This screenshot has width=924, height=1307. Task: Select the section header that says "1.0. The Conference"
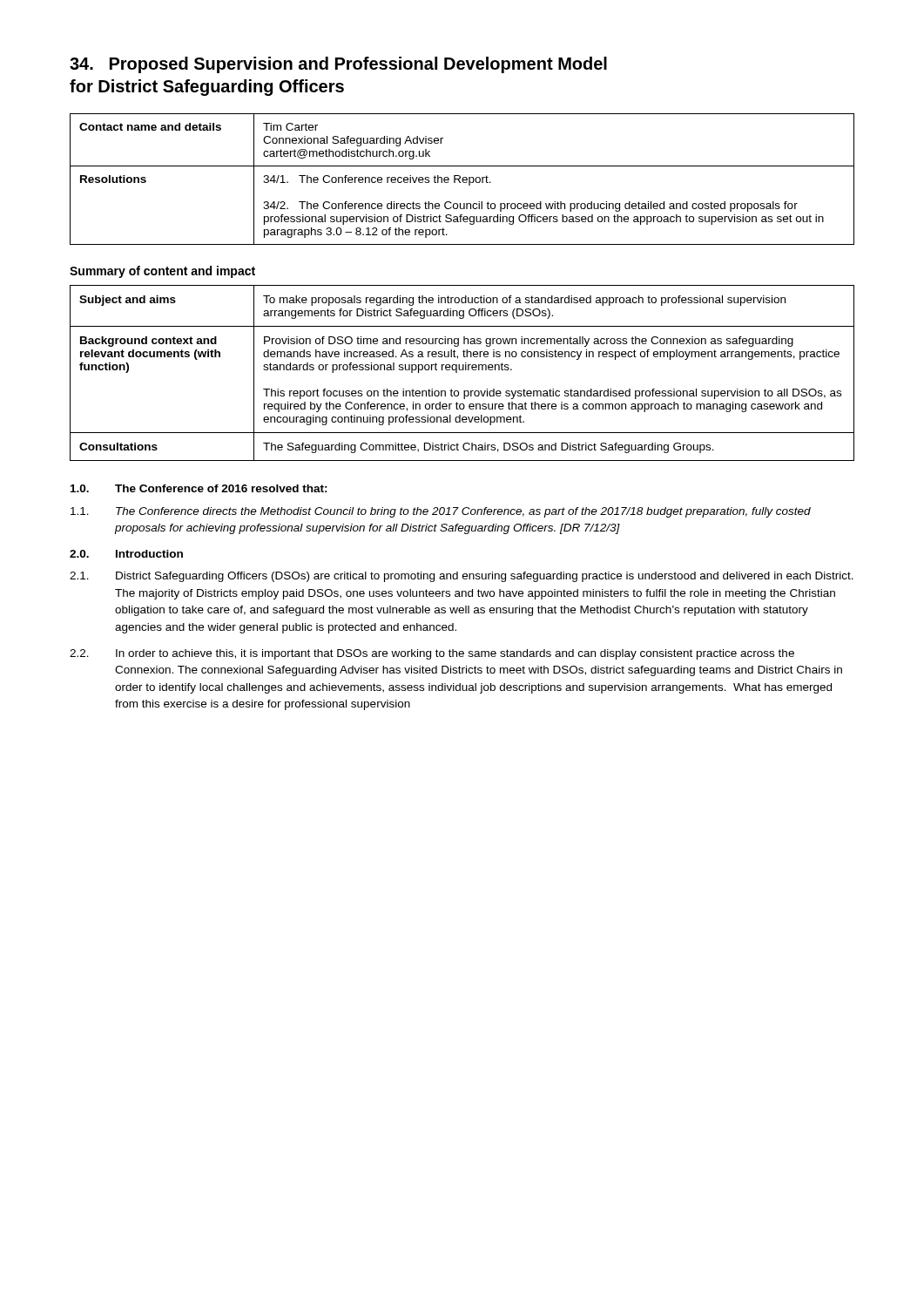(x=199, y=488)
